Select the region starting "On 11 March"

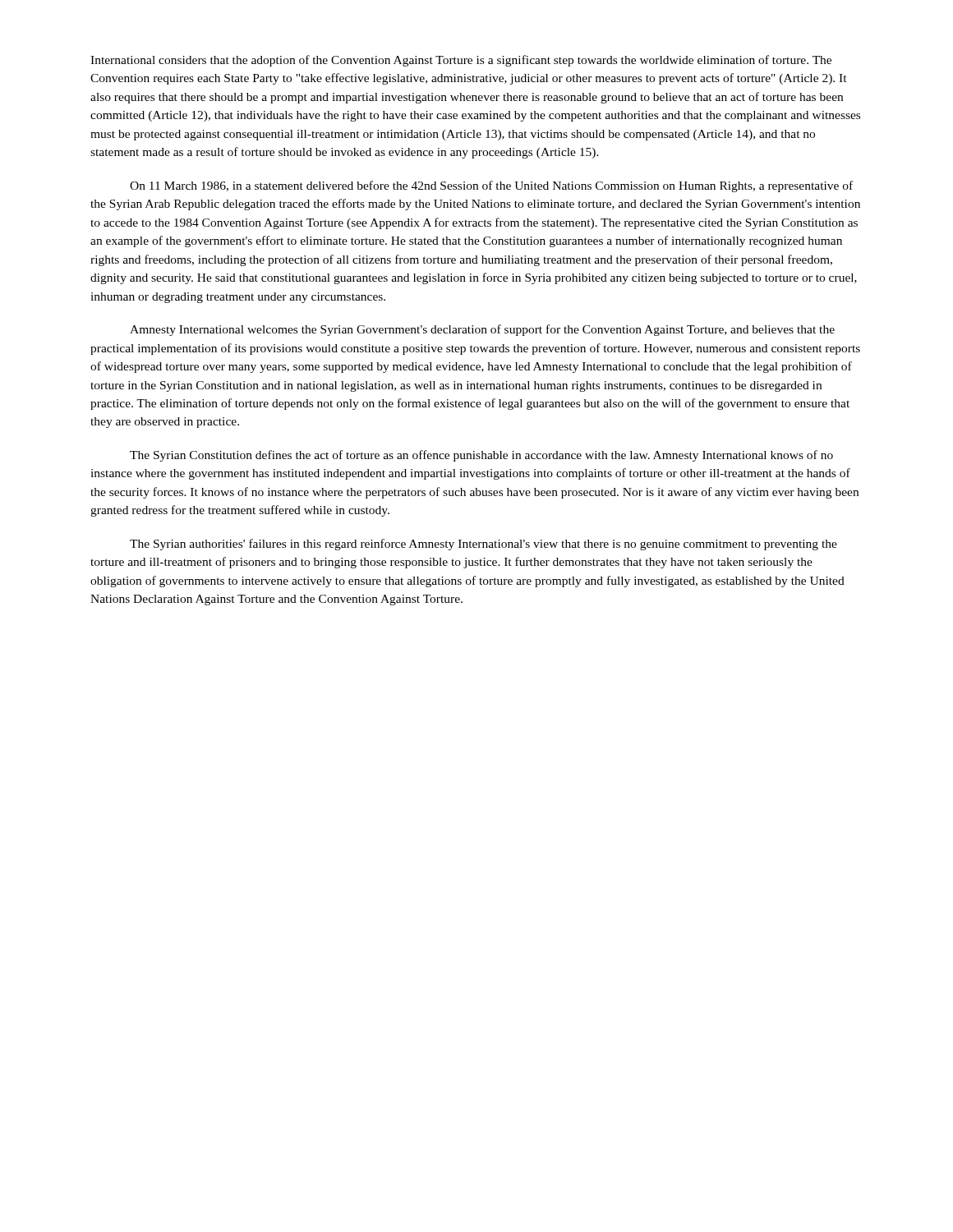tap(475, 240)
